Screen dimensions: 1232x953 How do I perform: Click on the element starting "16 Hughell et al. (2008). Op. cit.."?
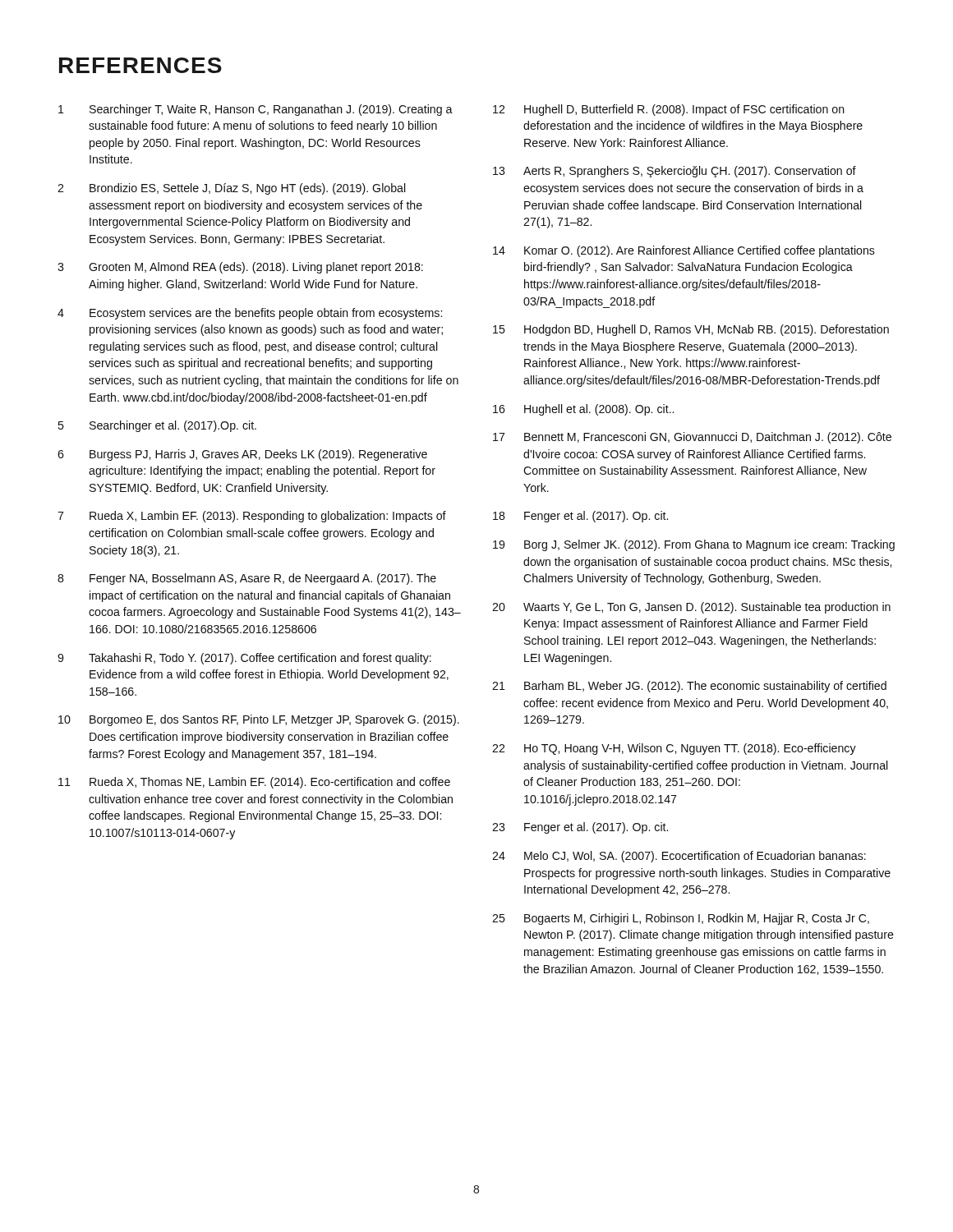tap(583, 410)
